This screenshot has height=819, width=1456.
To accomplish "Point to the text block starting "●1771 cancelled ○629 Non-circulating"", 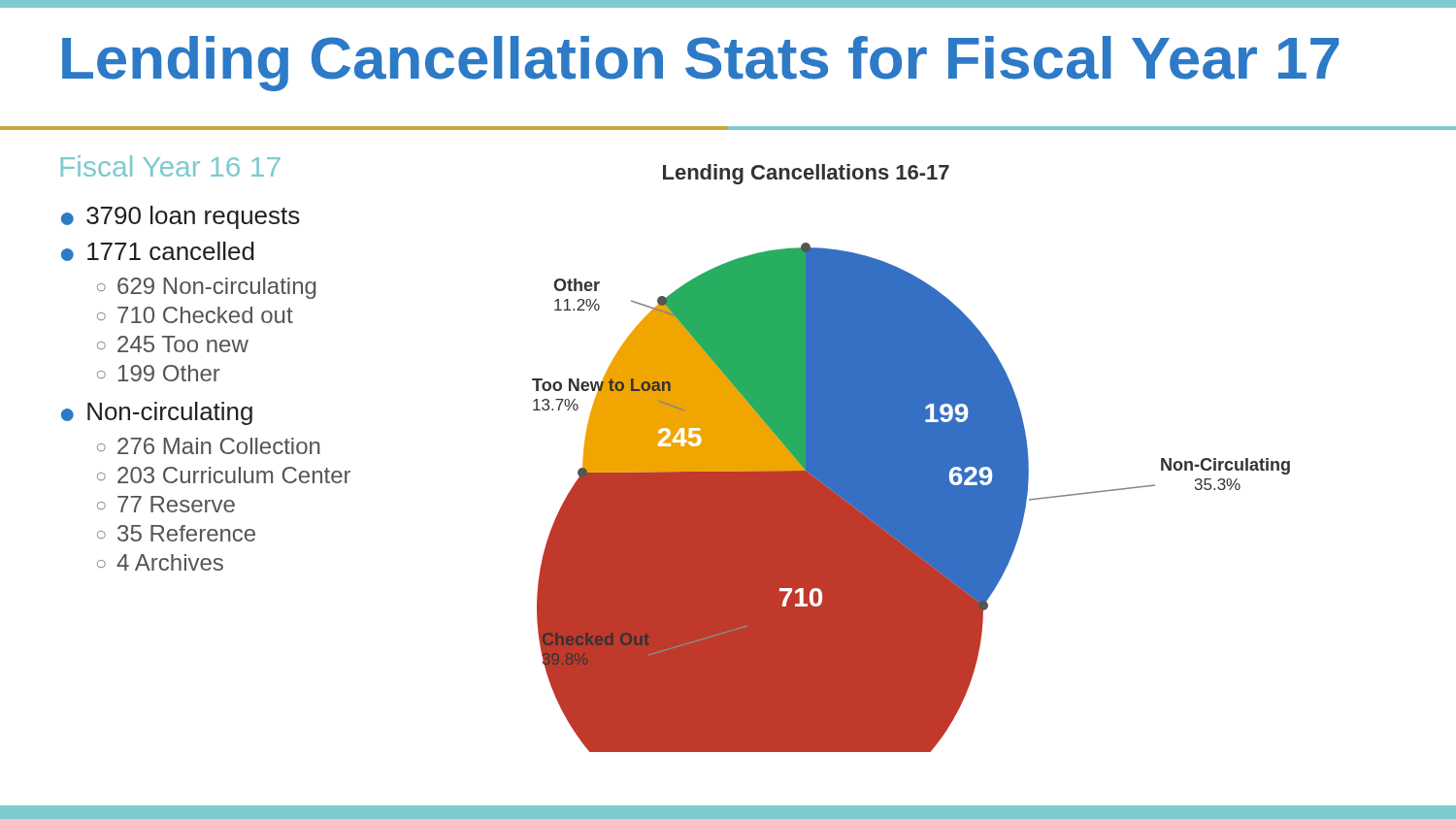I will pos(188,313).
